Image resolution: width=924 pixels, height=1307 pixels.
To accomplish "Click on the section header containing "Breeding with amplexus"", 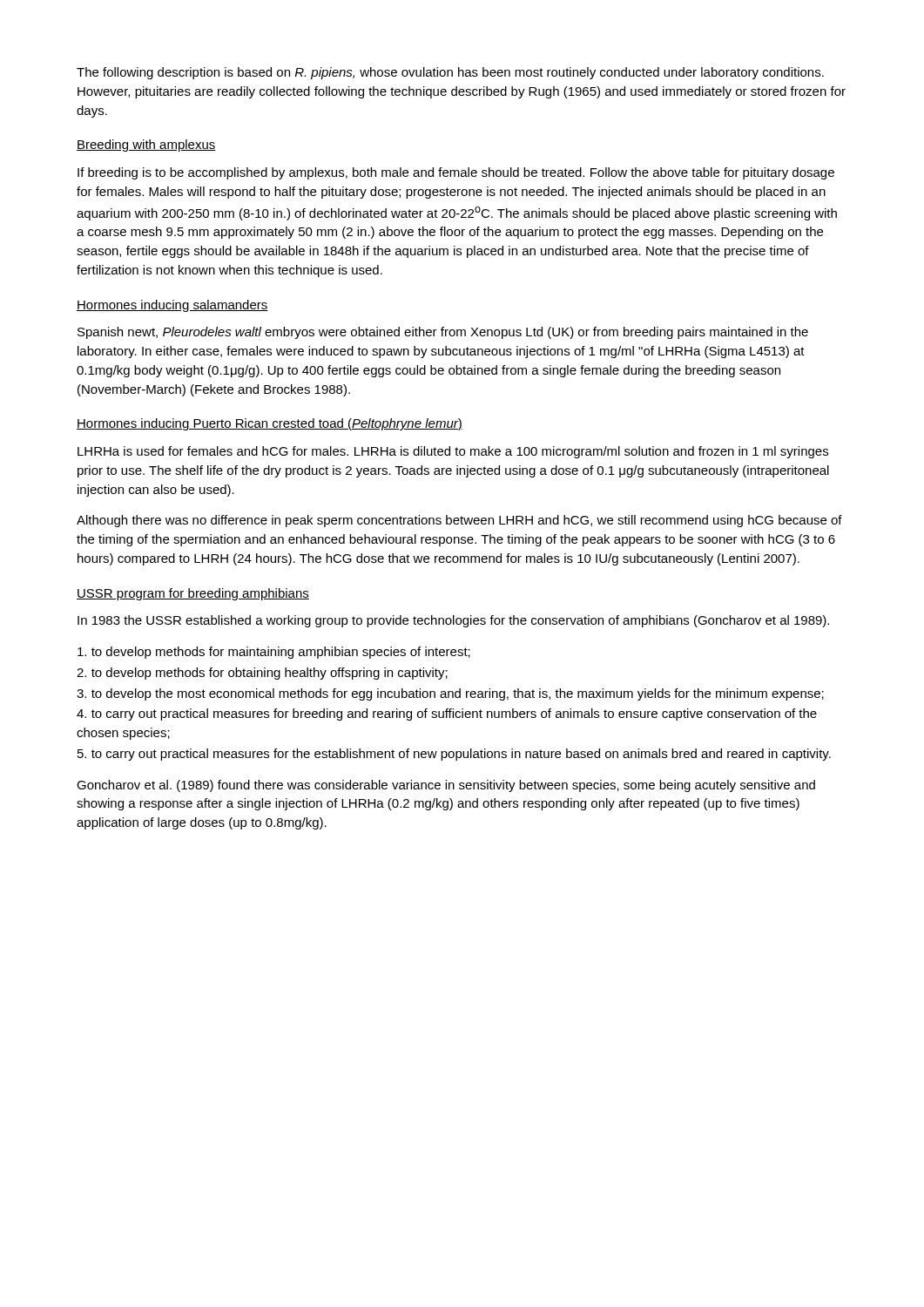I will 146,144.
